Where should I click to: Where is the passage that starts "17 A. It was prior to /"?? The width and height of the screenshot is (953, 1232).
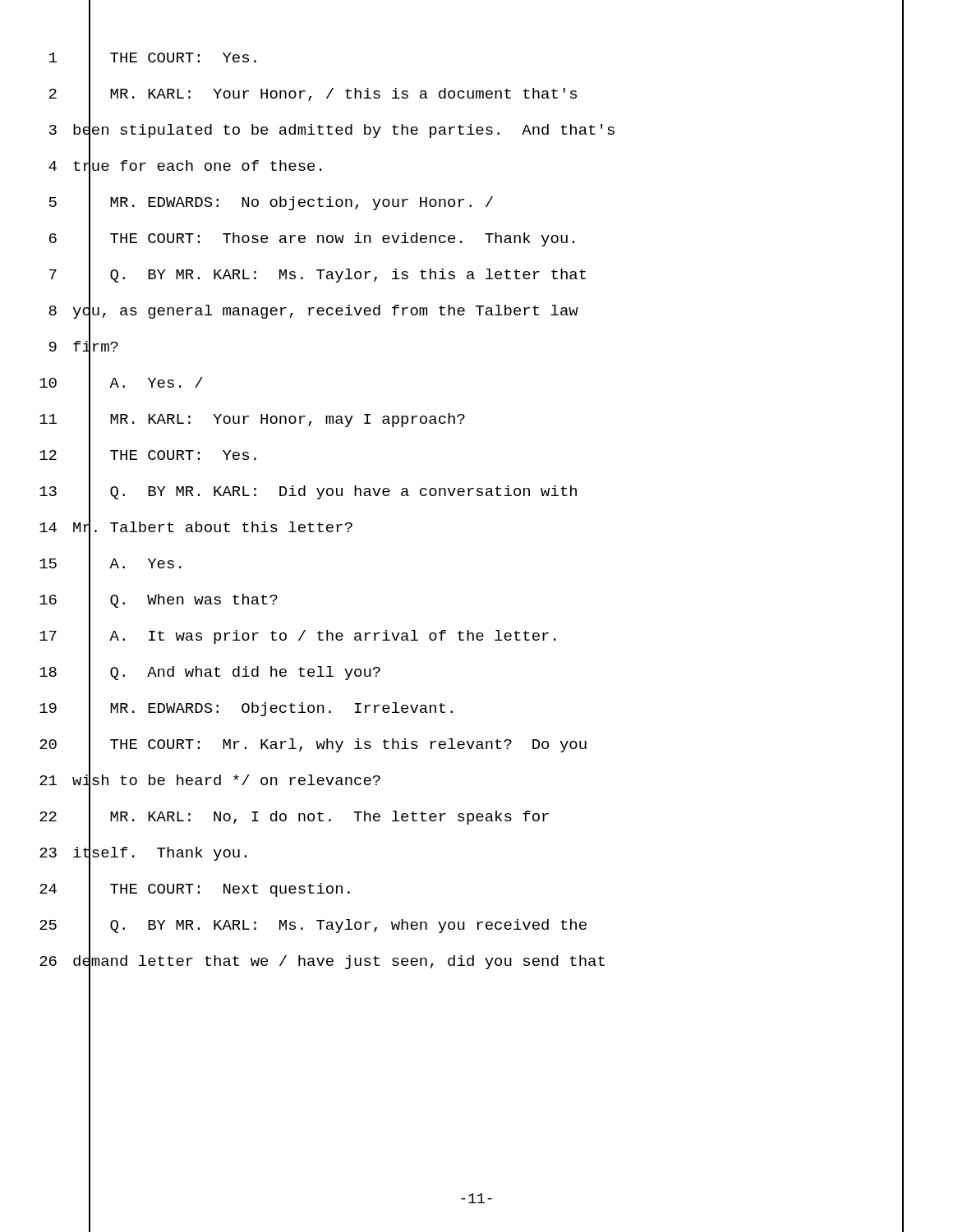tap(476, 637)
